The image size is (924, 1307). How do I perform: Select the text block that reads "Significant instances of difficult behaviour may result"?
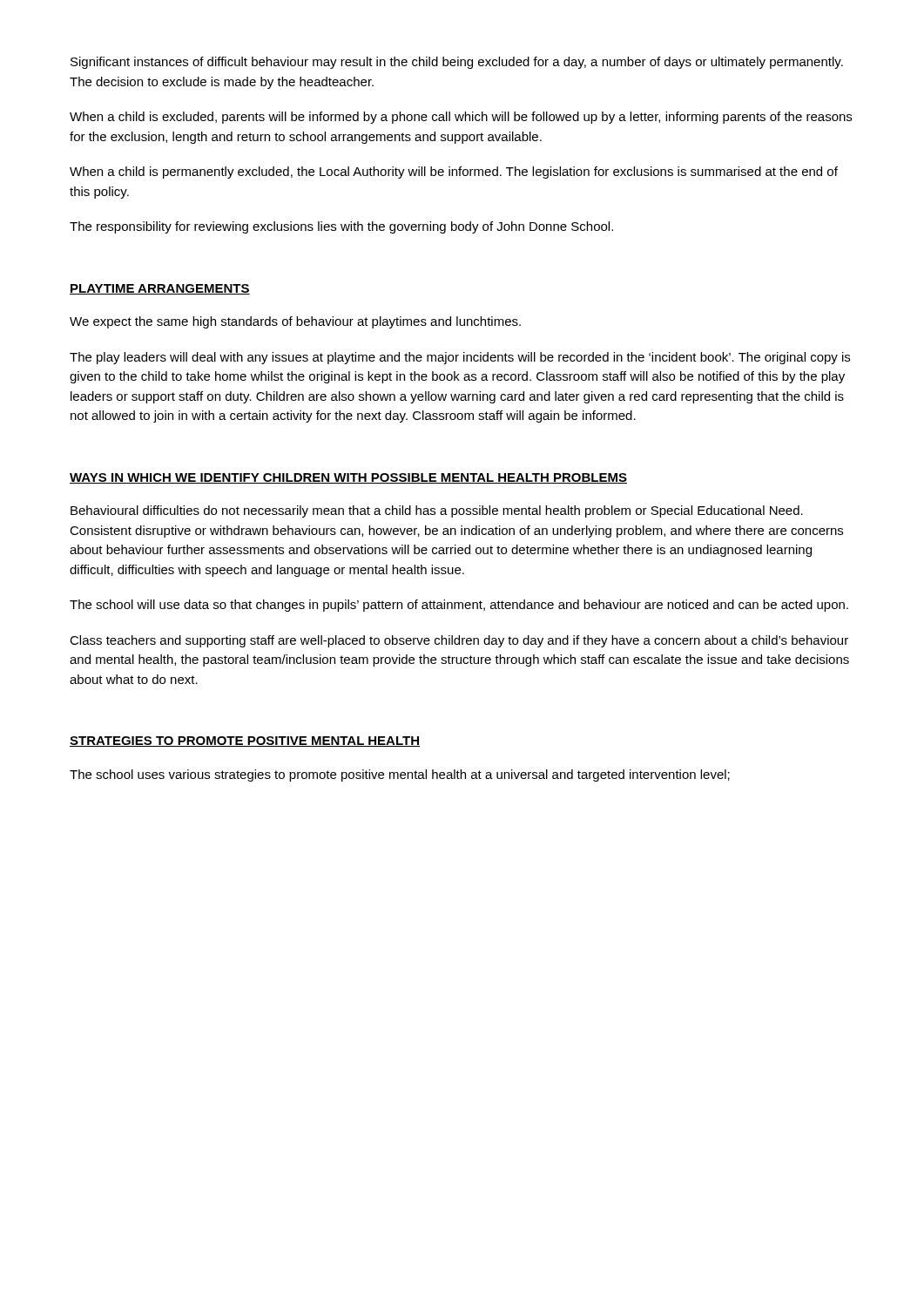click(457, 71)
